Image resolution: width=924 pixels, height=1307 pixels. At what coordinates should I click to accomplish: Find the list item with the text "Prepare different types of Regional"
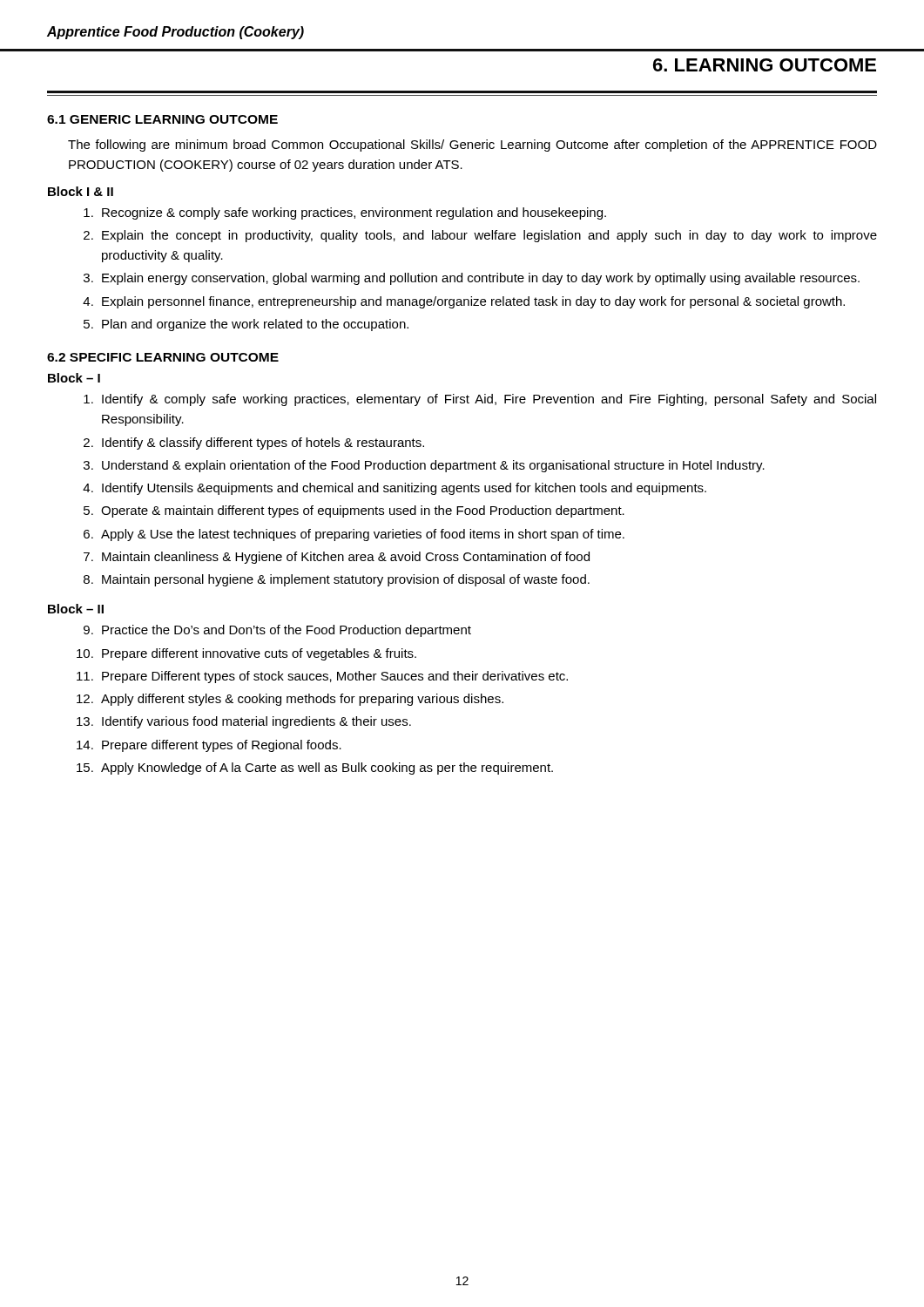pos(221,744)
